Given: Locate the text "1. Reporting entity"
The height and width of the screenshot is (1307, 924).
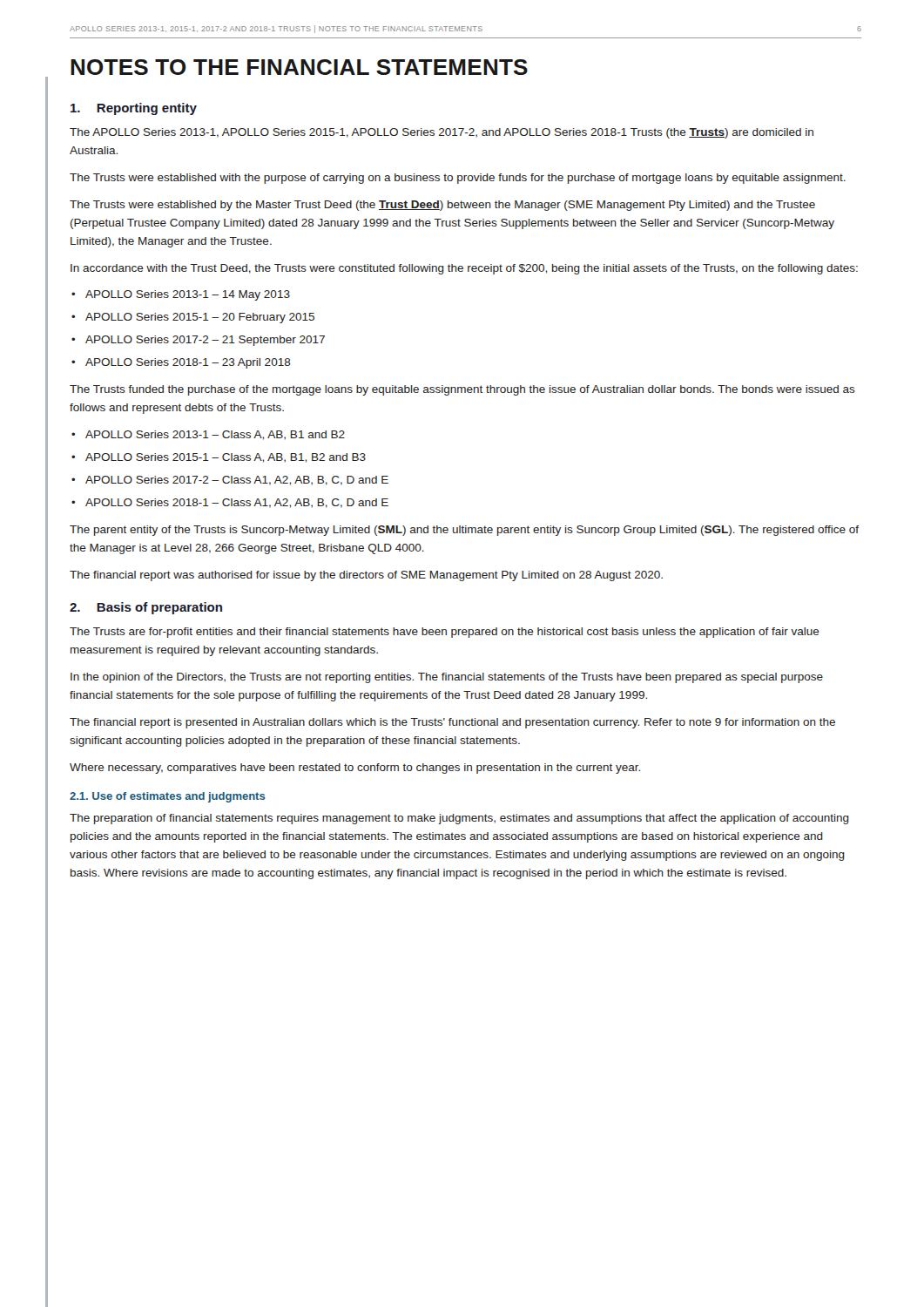Looking at the screenshot, I should tap(134, 109).
